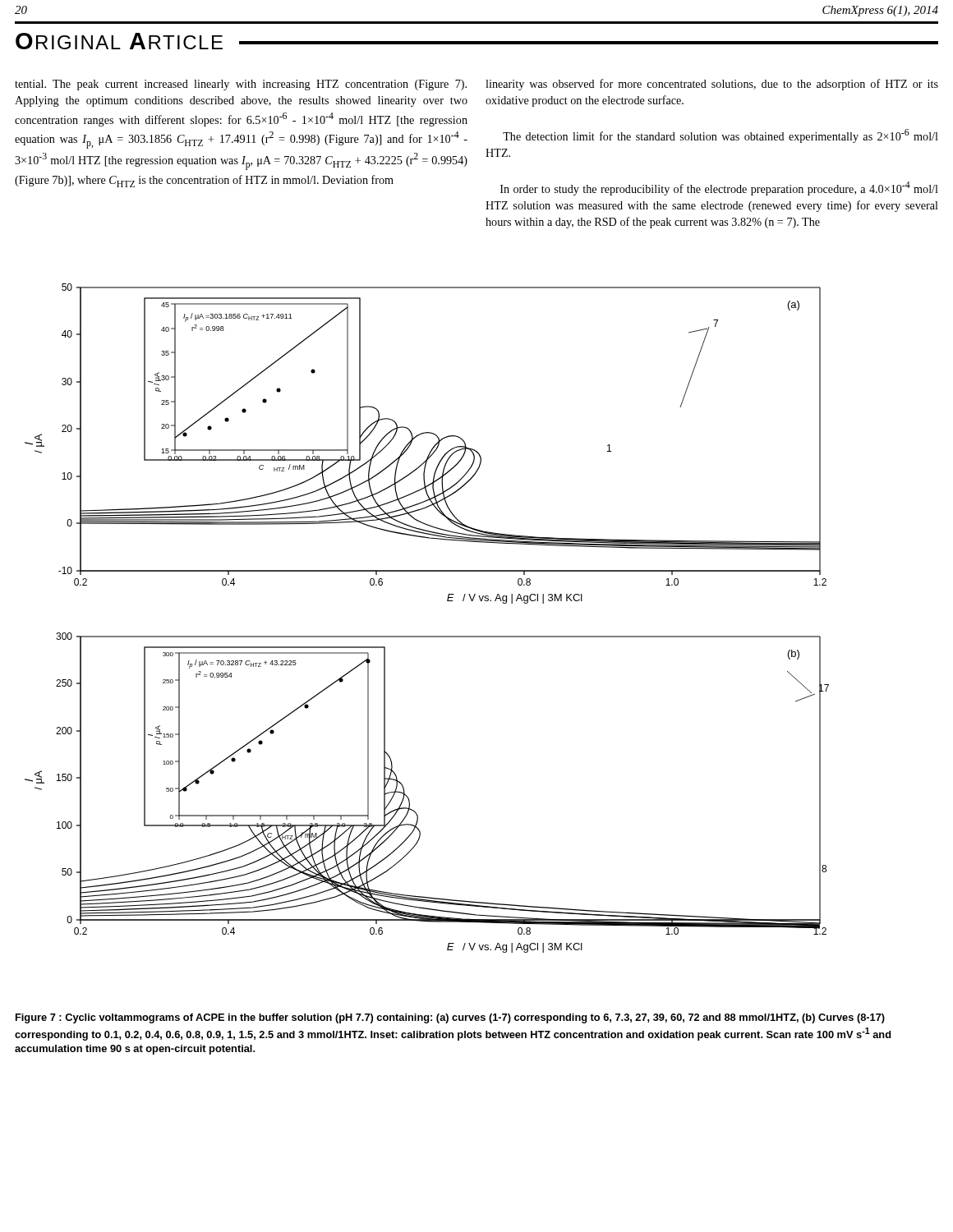Select the text block that reads "linearity was observed for more concentrated solutions,"
953x1232 pixels.
[712, 85]
